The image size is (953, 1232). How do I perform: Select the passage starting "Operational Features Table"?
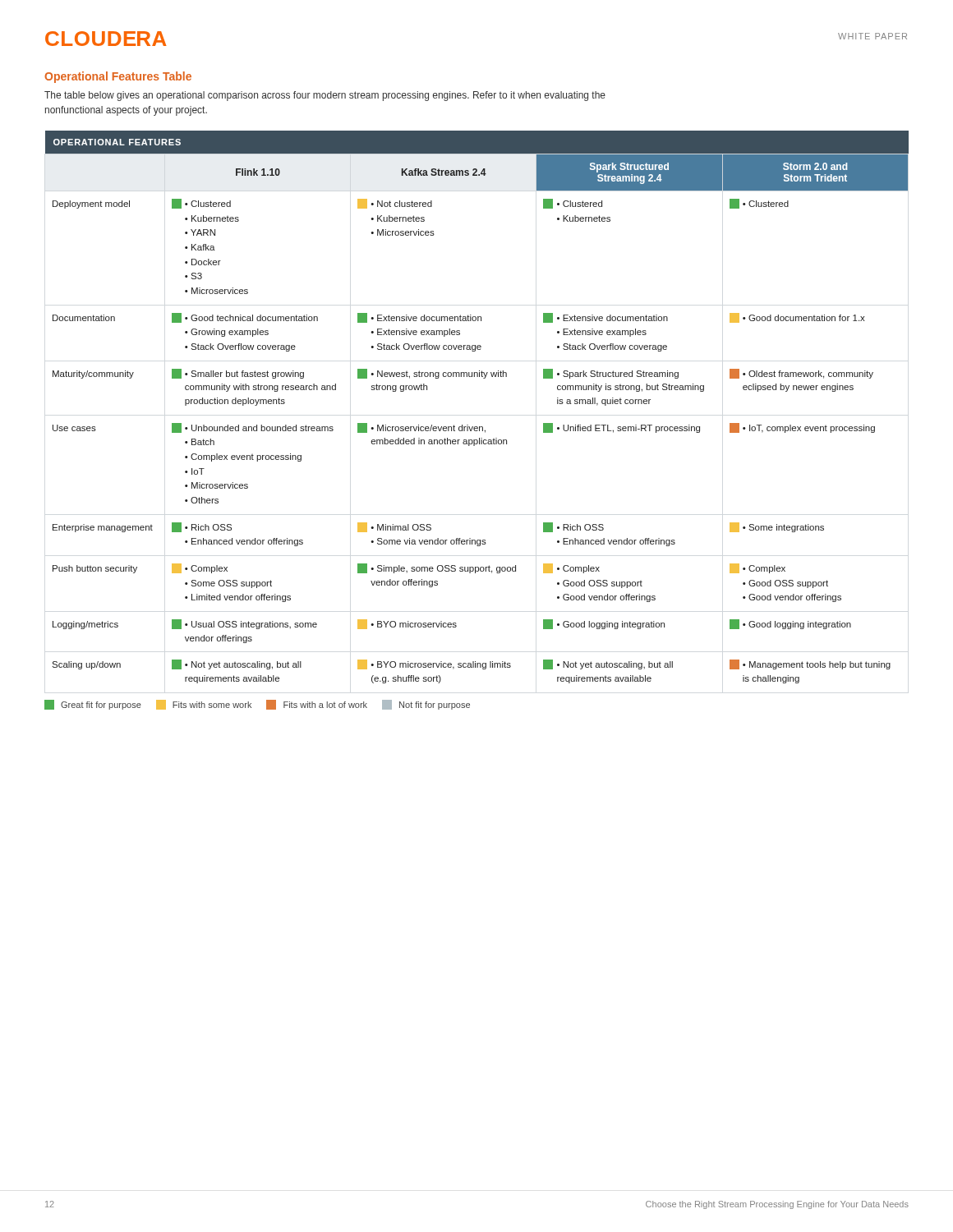[x=118, y=76]
